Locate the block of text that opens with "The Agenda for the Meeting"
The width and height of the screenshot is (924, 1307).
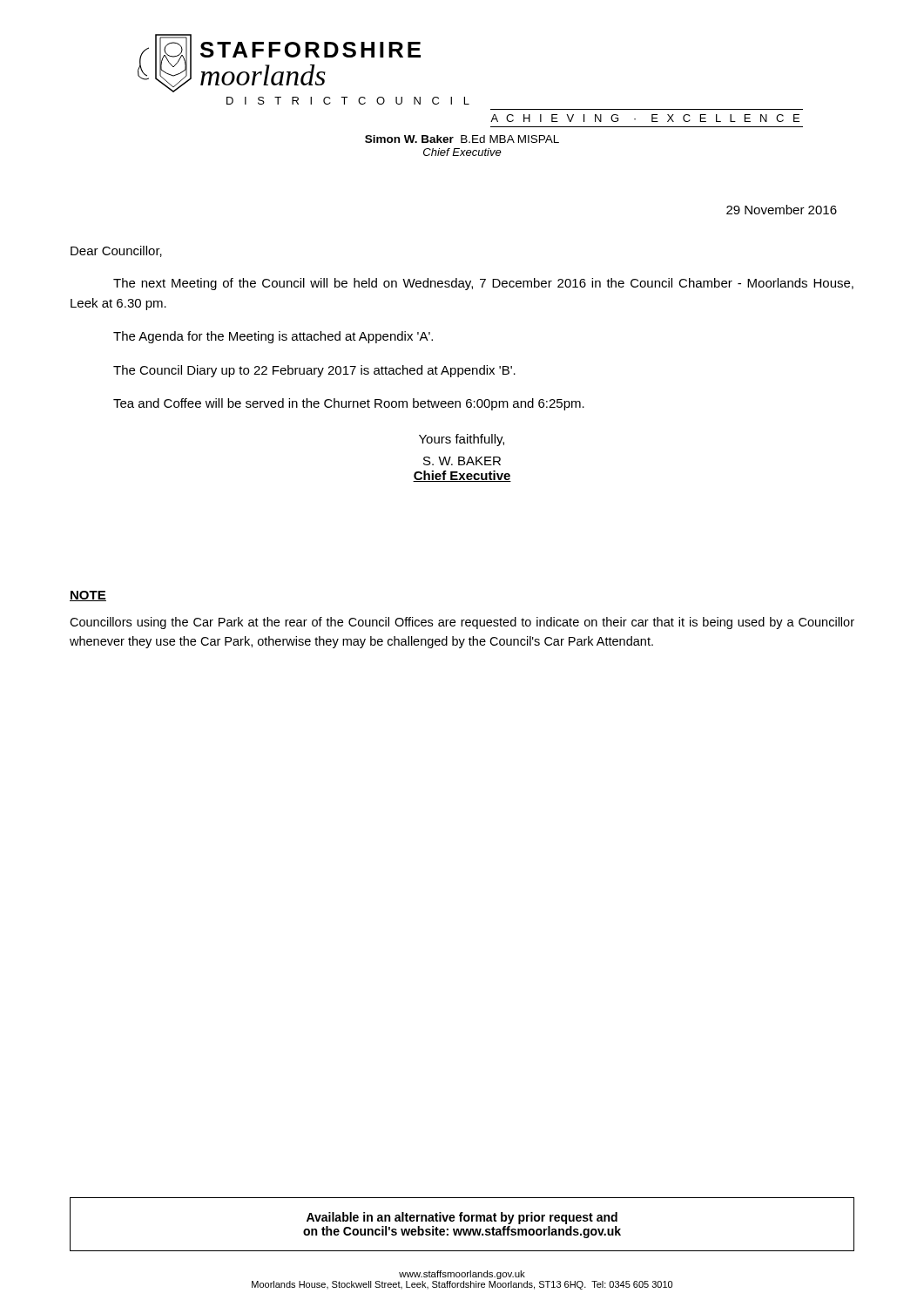click(274, 336)
